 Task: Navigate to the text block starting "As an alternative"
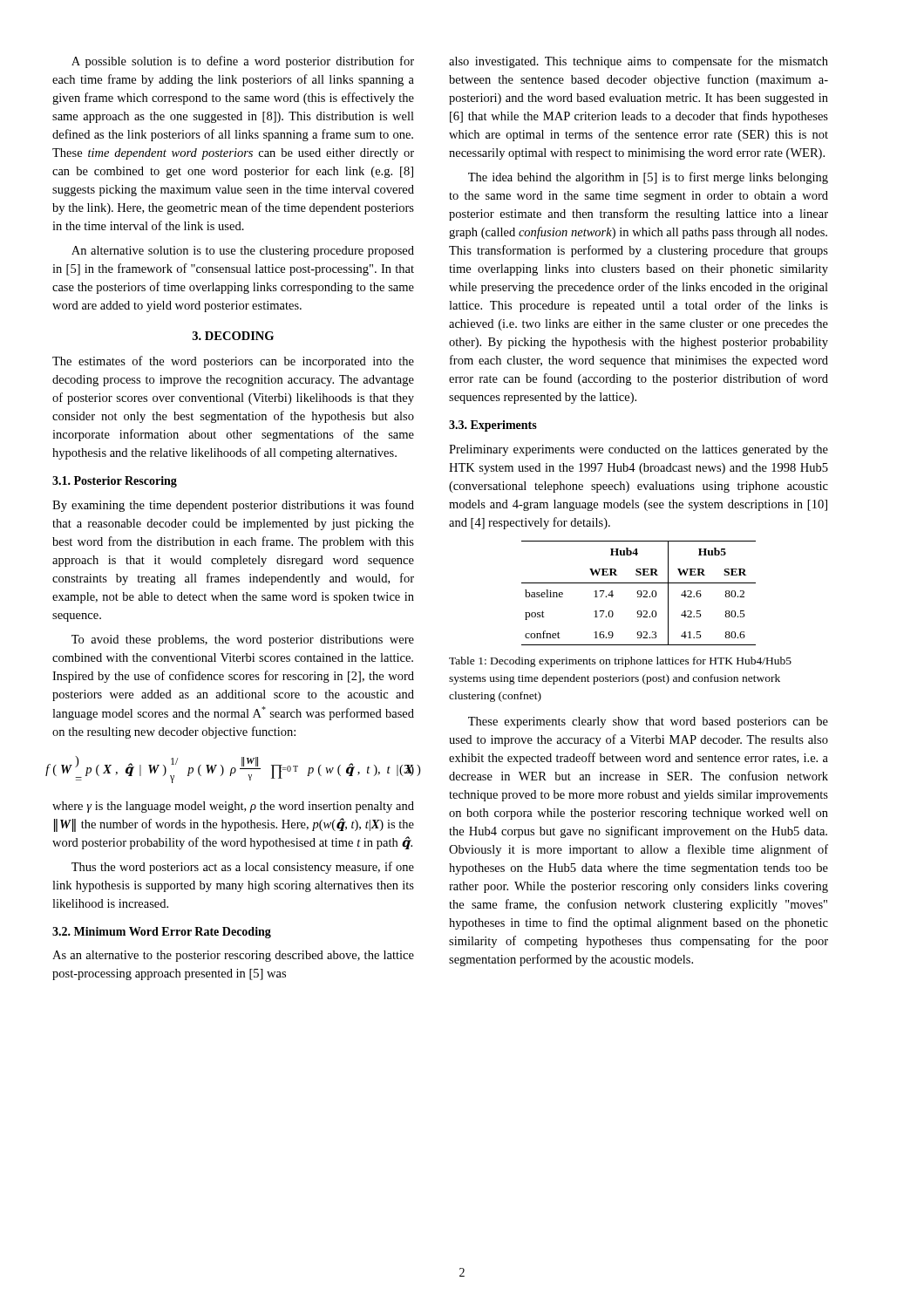[233, 965]
